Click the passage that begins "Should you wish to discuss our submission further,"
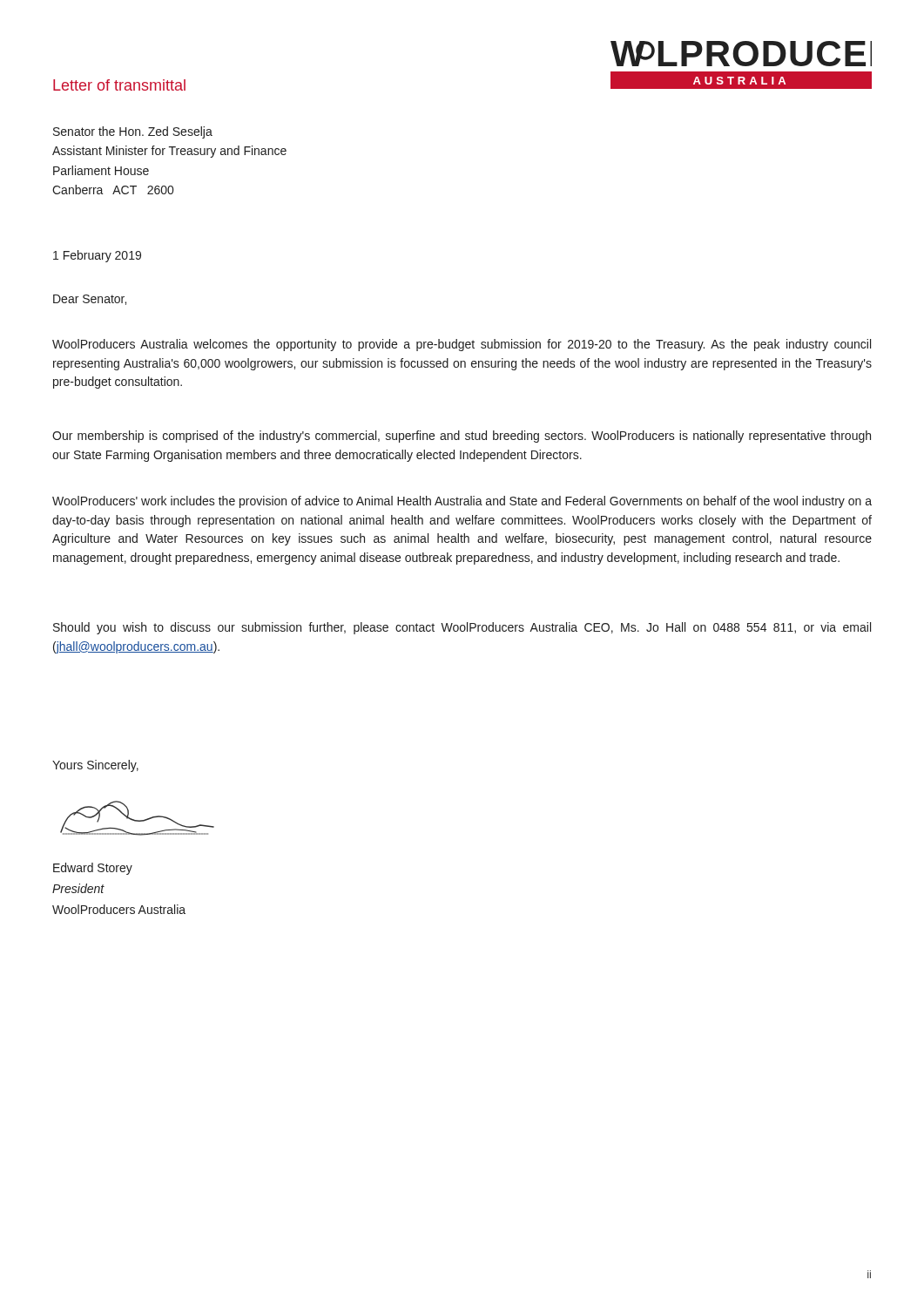Screen dimensions: 1307x924 [x=462, y=637]
